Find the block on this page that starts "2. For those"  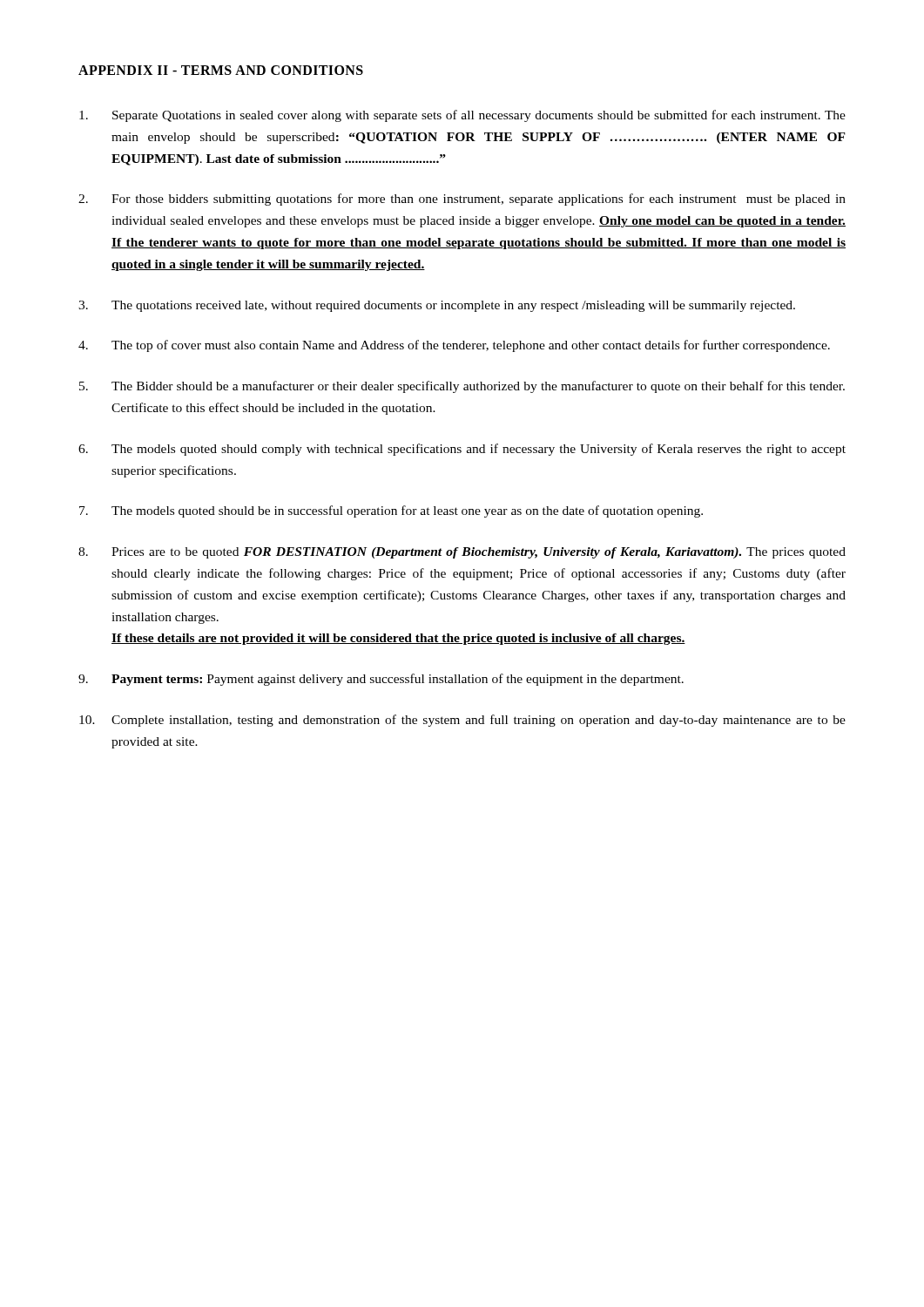pyautogui.click(x=462, y=232)
